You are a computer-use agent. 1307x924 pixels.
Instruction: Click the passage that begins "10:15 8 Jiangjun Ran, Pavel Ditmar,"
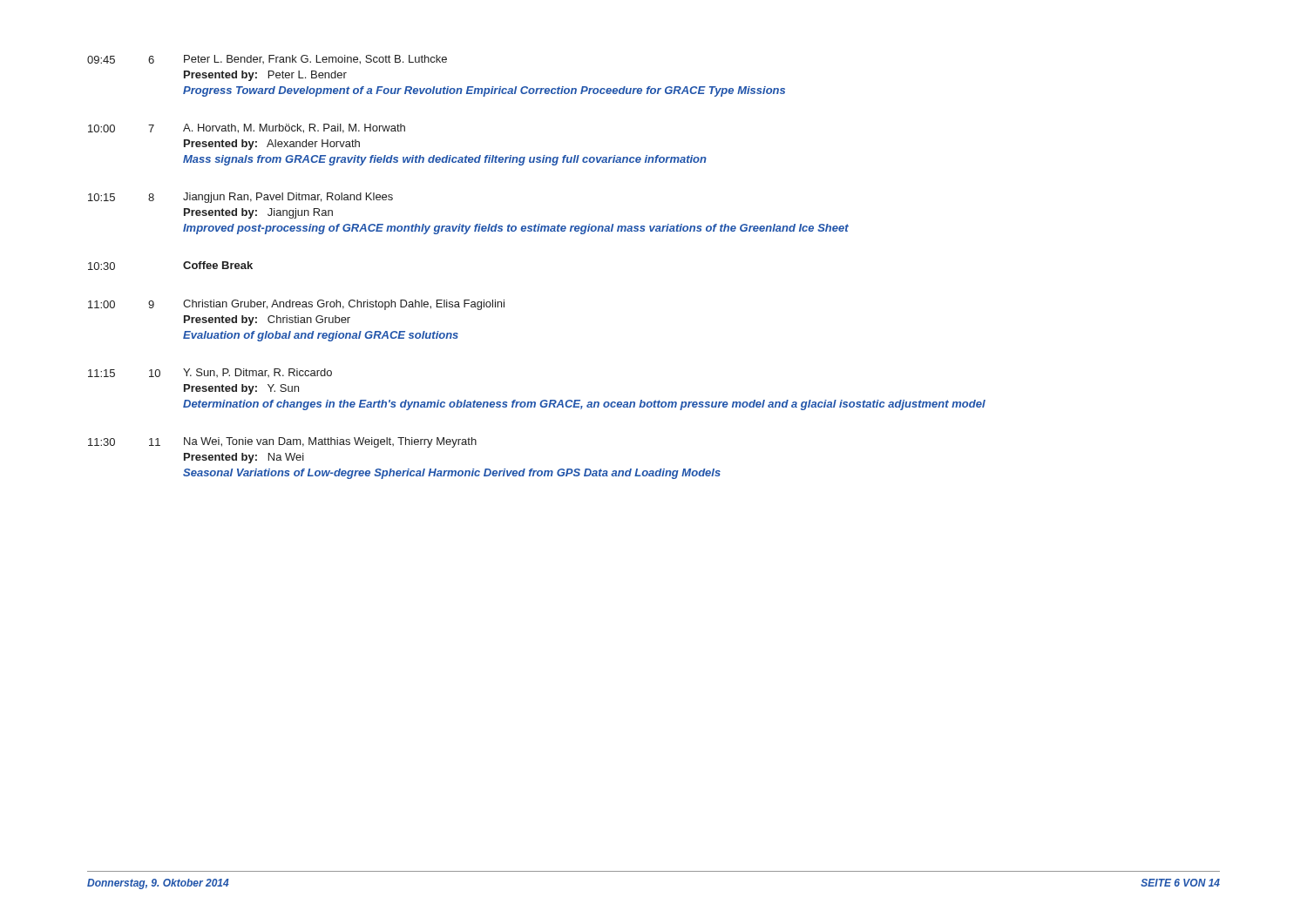click(240, 198)
